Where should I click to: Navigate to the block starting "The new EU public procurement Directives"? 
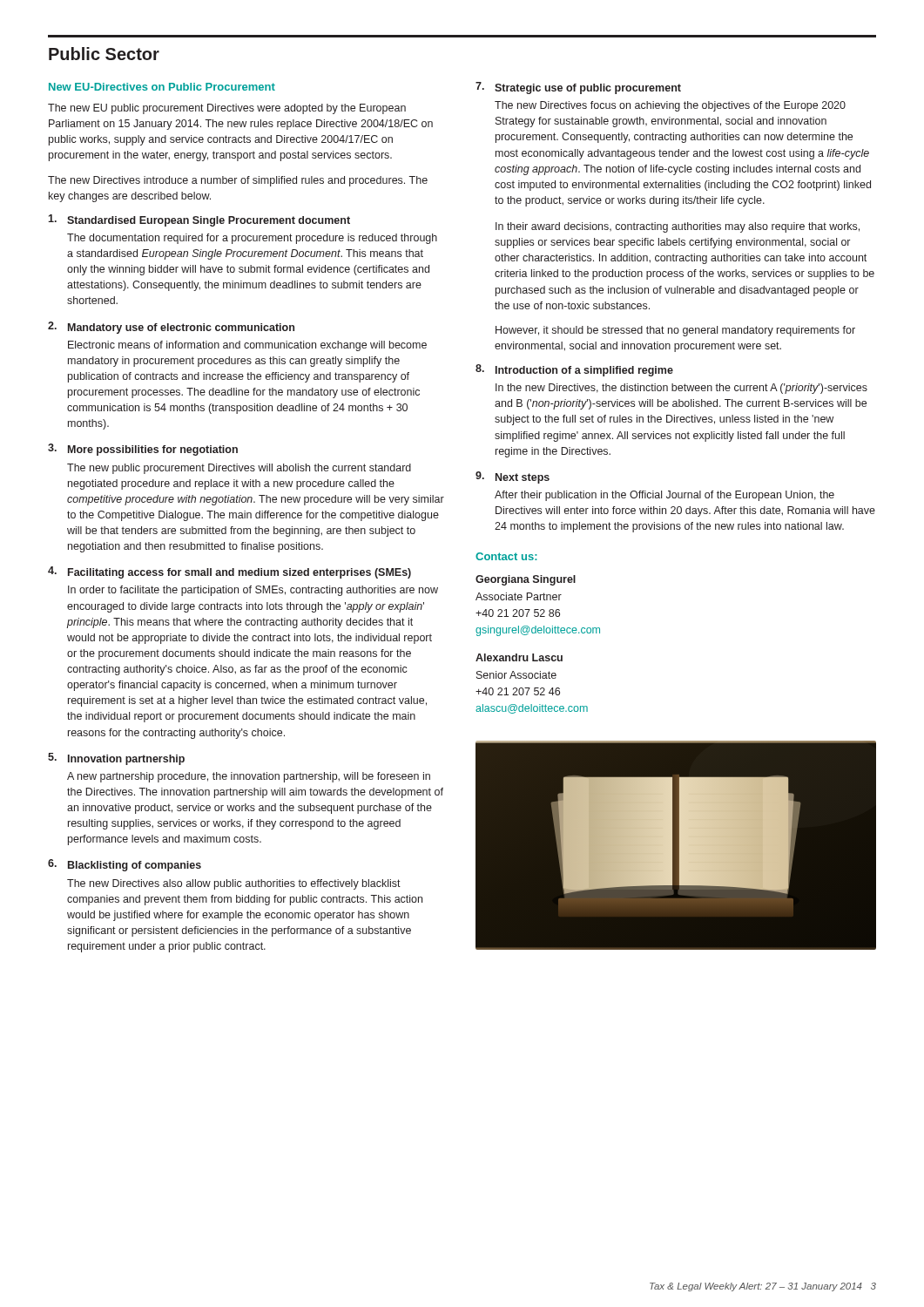(x=241, y=132)
